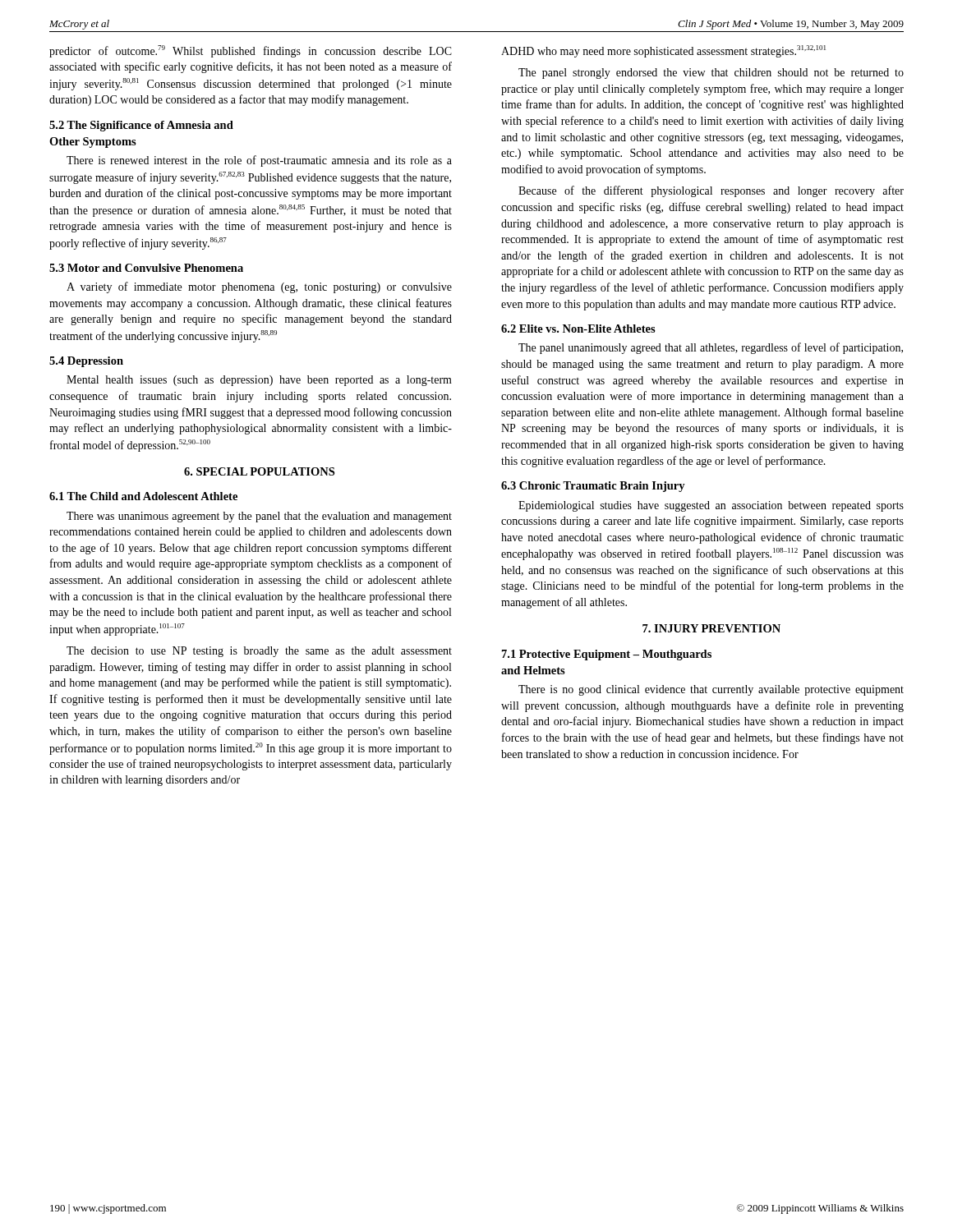Point to the section header beginning "5.2 The Significance"
Image resolution: width=953 pixels, height=1232 pixels.
(141, 126)
